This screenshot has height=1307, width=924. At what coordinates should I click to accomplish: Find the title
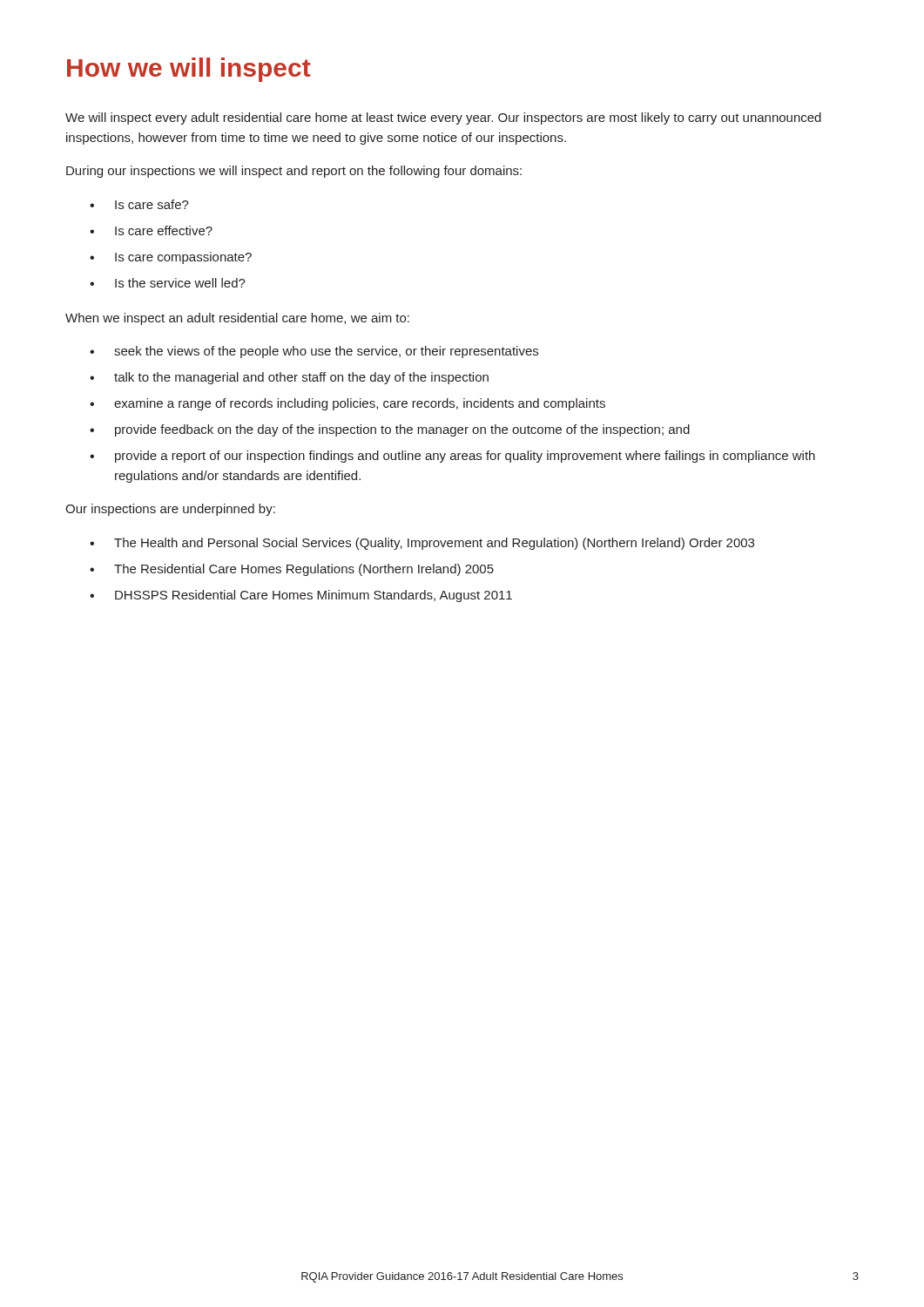click(x=188, y=68)
